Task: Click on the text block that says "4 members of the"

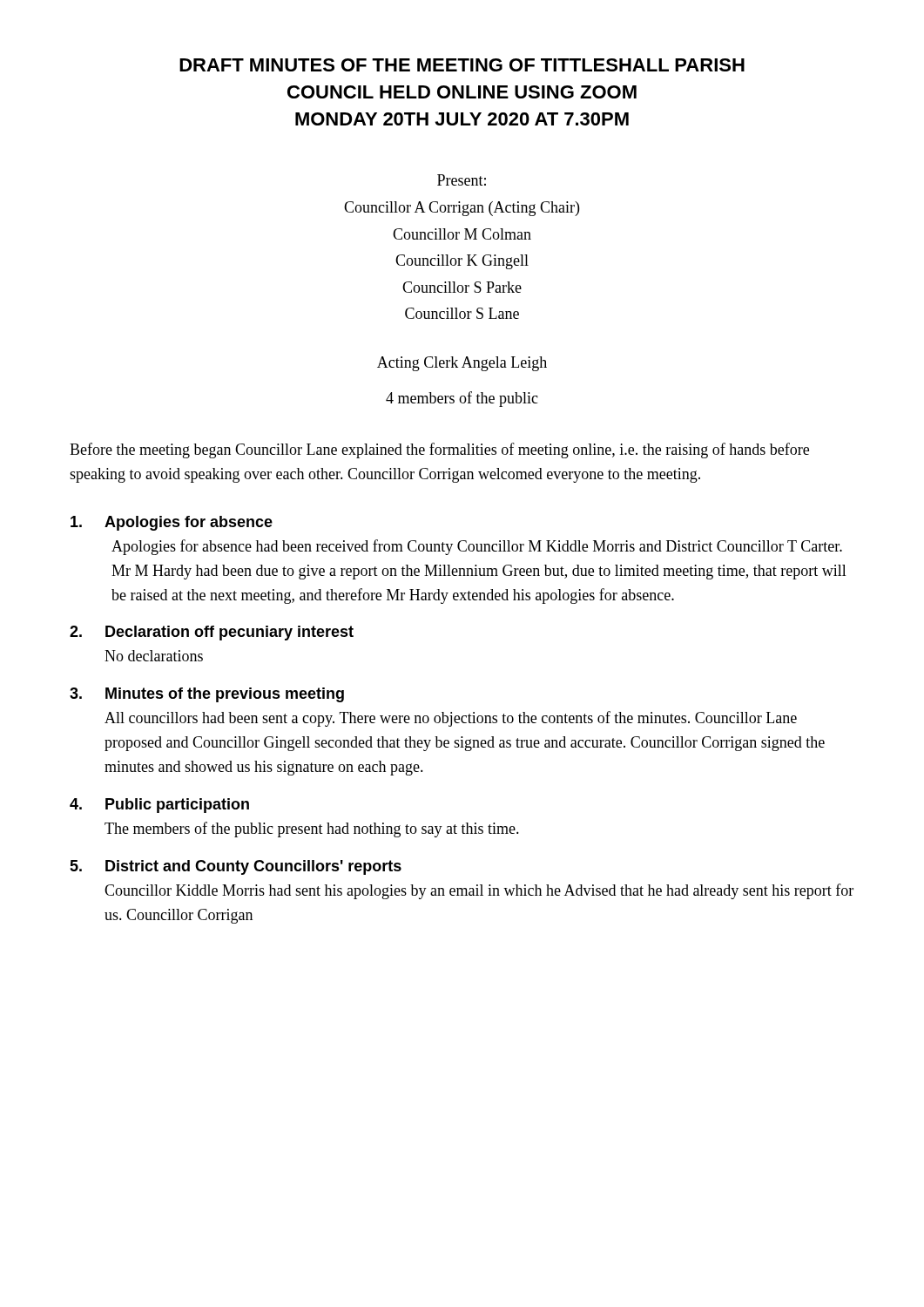Action: [x=462, y=398]
